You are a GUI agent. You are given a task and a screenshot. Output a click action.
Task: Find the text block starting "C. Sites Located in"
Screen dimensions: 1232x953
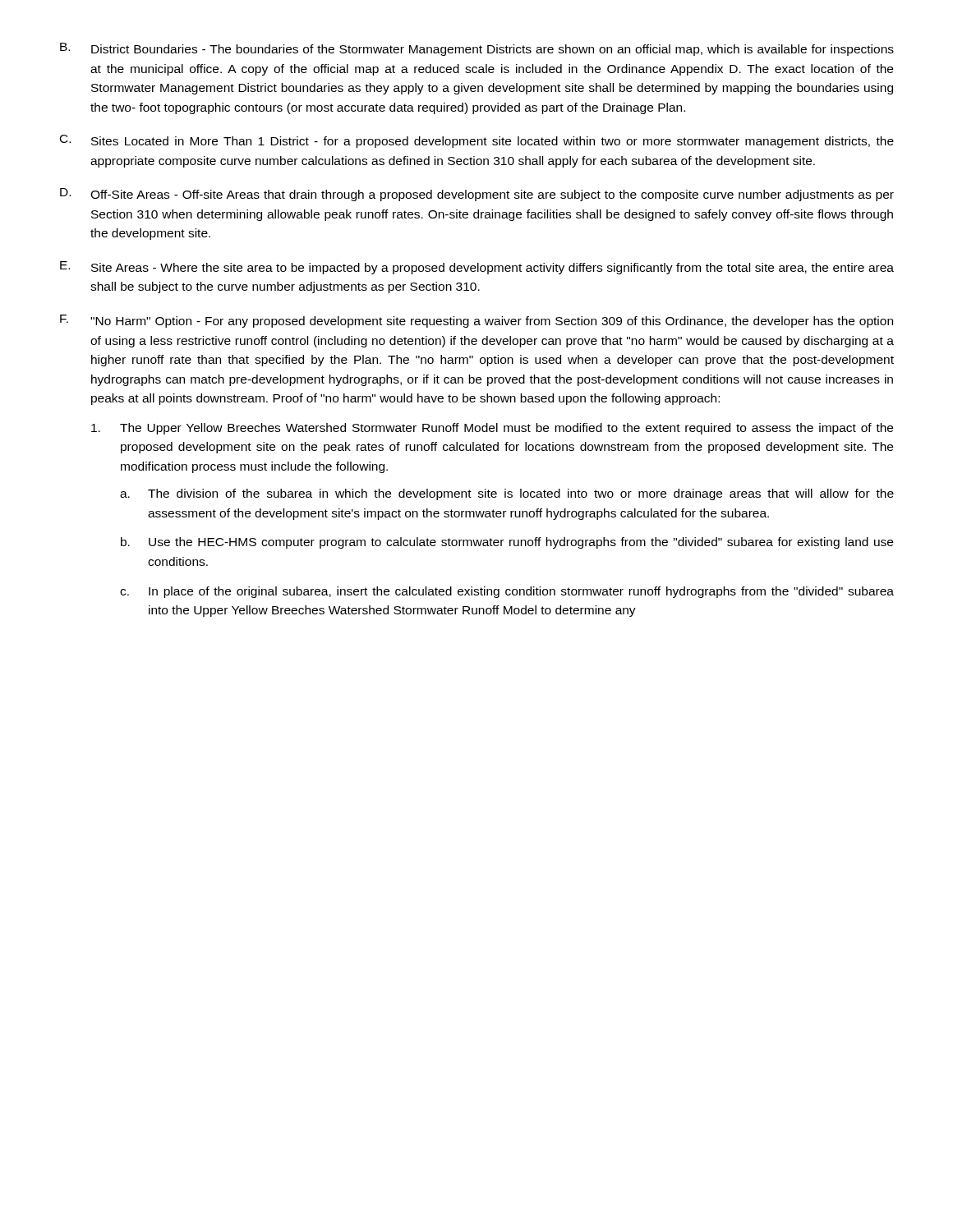[476, 151]
